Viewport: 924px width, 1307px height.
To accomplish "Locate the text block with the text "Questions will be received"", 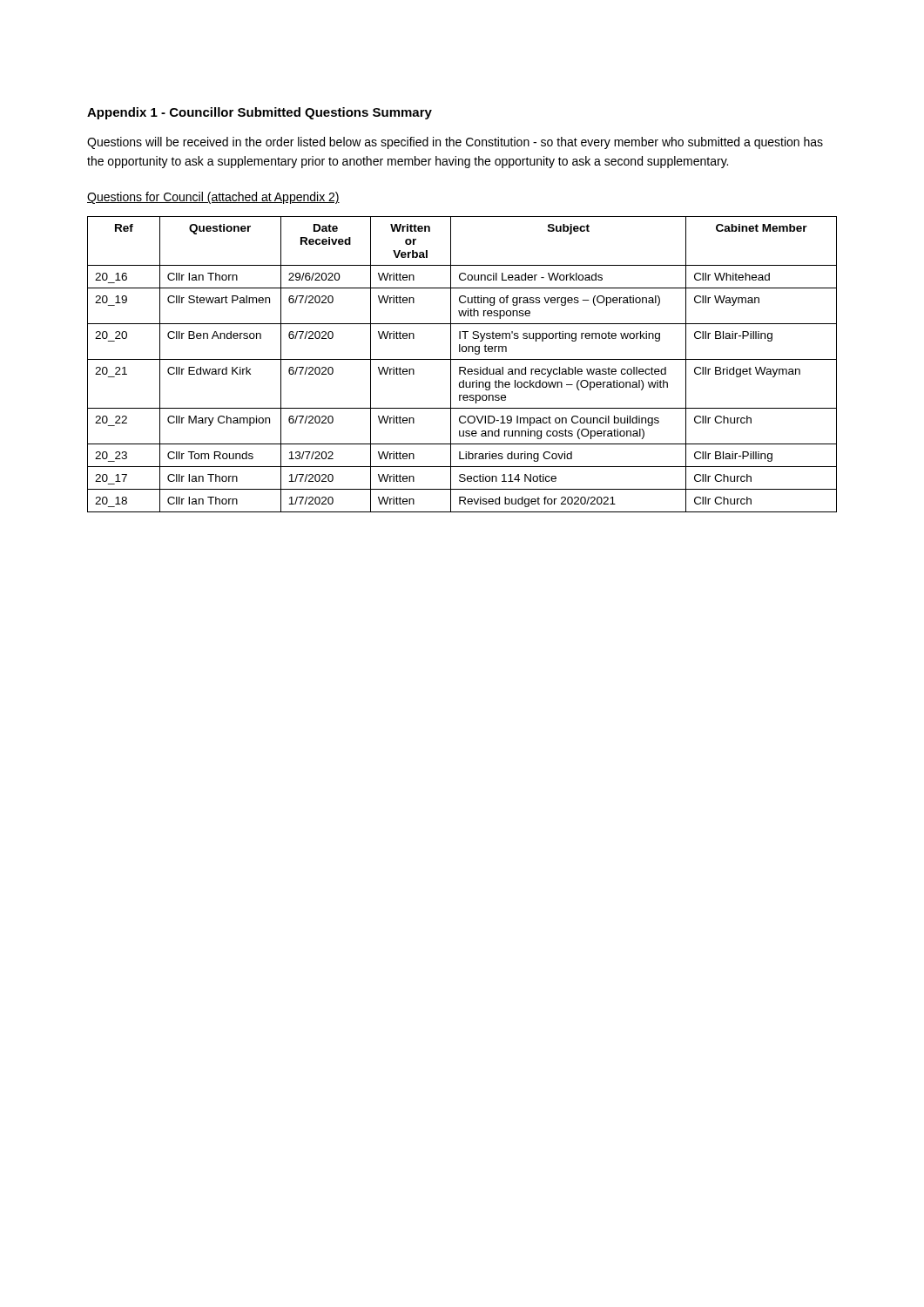I will [x=455, y=151].
